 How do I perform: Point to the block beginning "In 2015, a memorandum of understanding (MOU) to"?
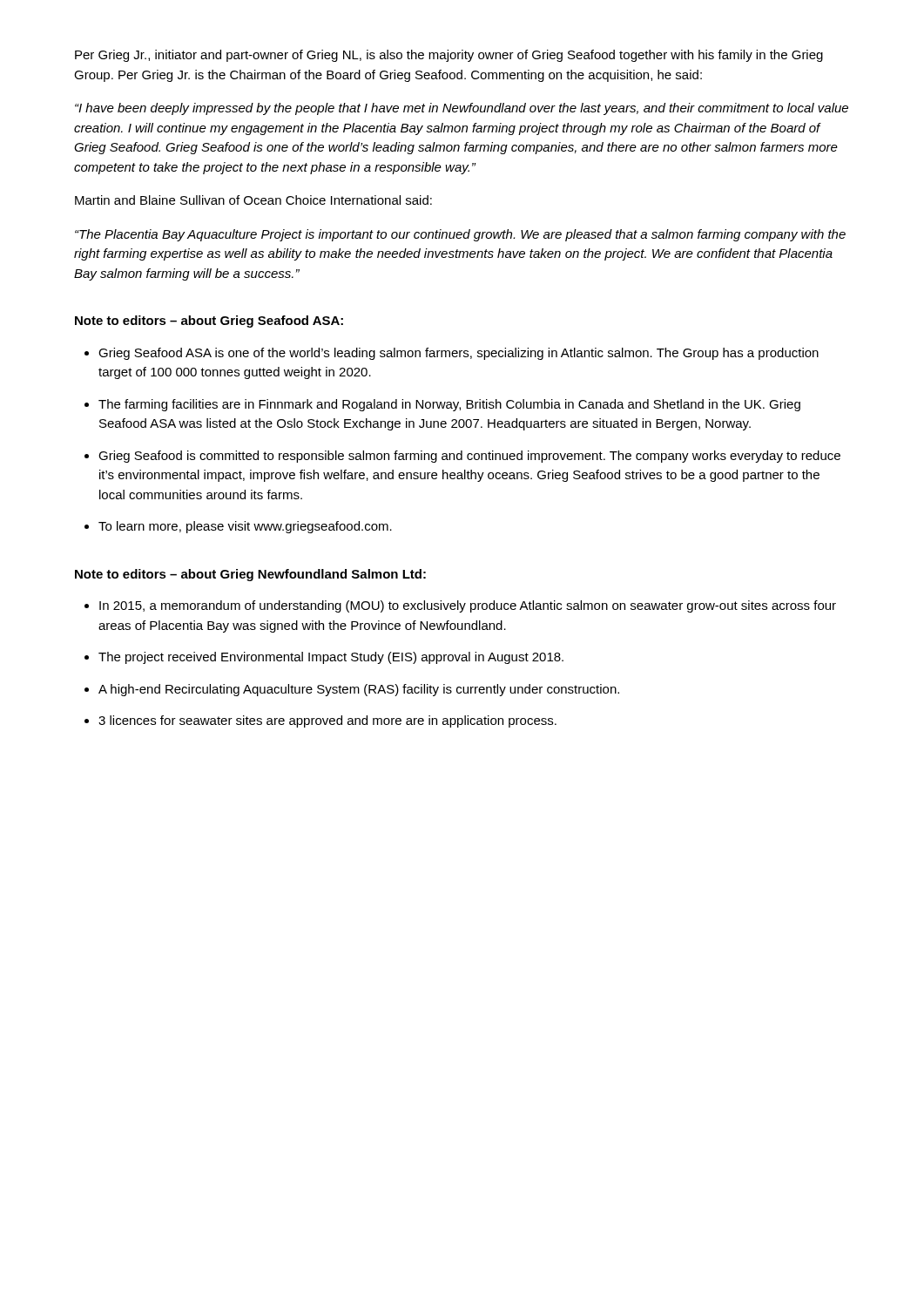click(467, 615)
